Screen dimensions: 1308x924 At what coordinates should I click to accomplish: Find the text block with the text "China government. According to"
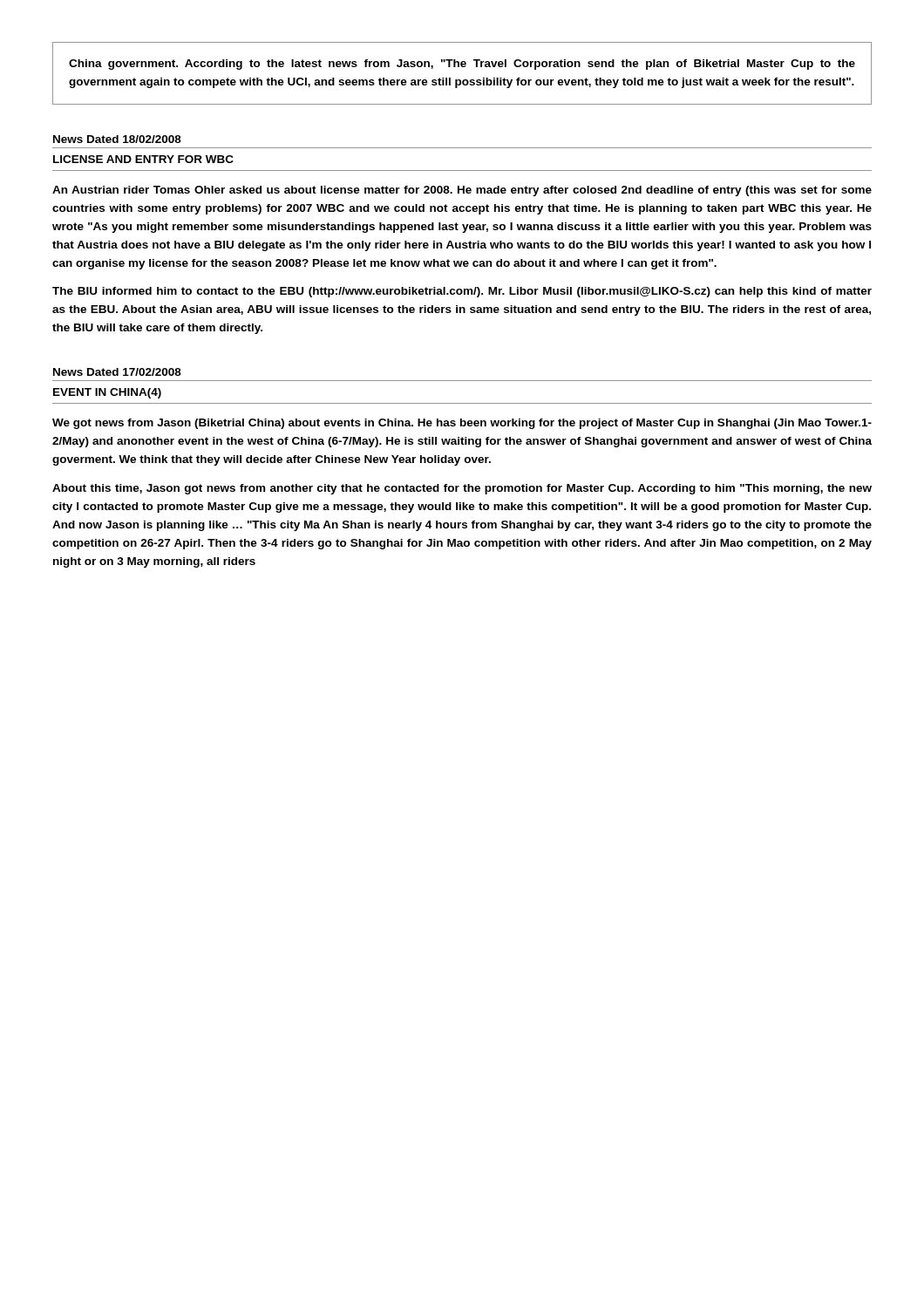(462, 73)
